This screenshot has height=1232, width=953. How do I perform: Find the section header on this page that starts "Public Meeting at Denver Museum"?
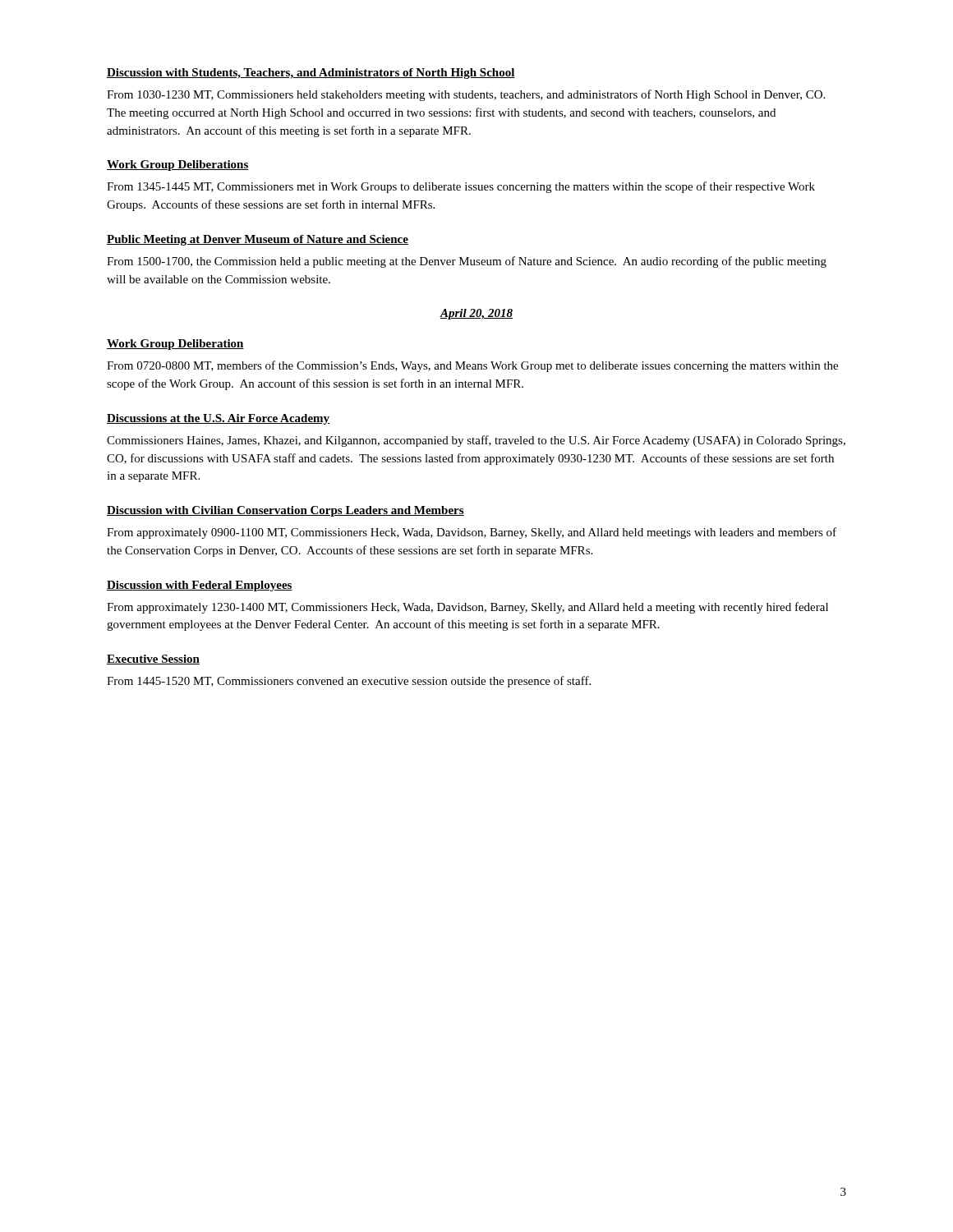(x=258, y=239)
